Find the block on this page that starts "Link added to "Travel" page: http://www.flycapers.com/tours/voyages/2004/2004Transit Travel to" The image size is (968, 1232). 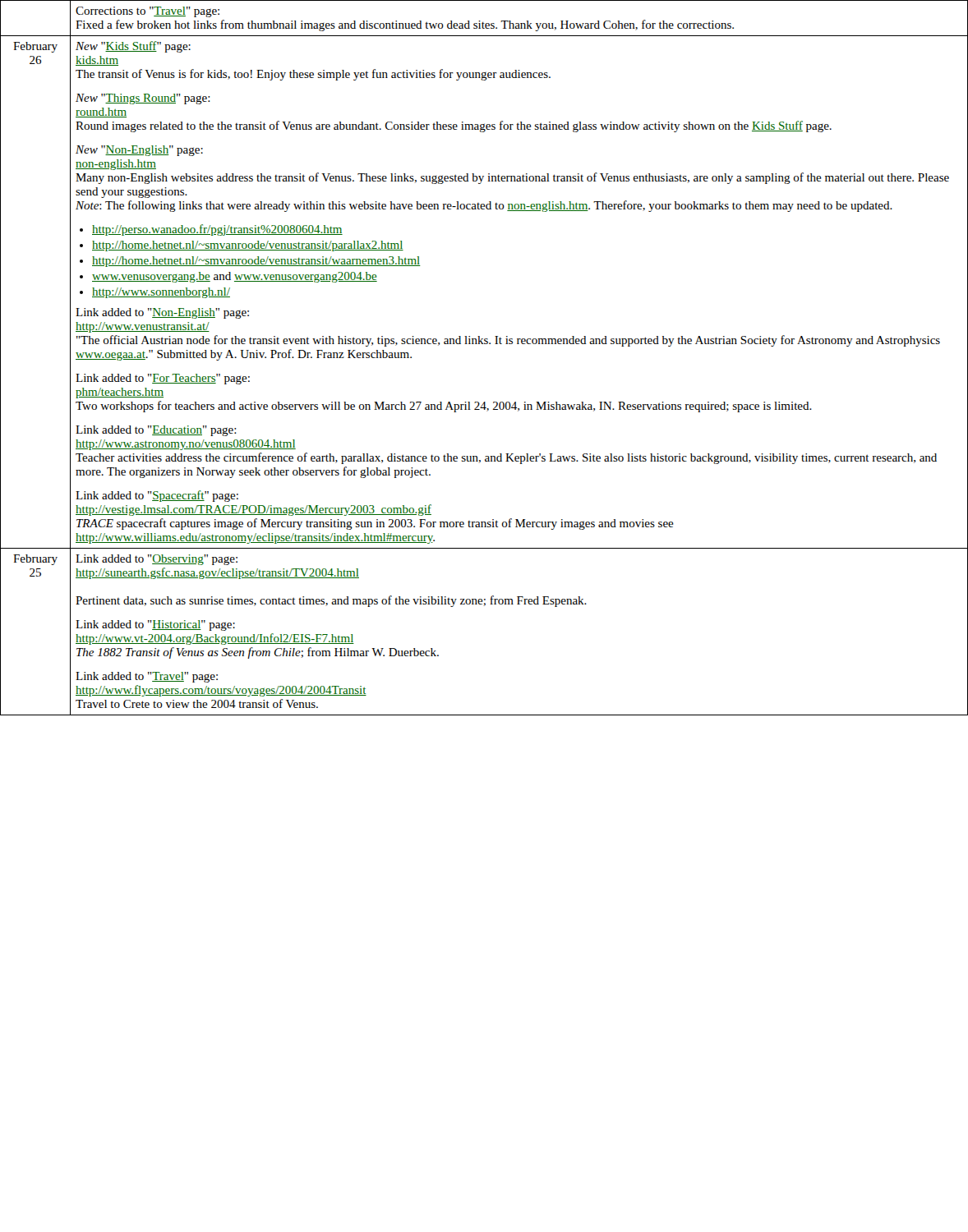(221, 690)
